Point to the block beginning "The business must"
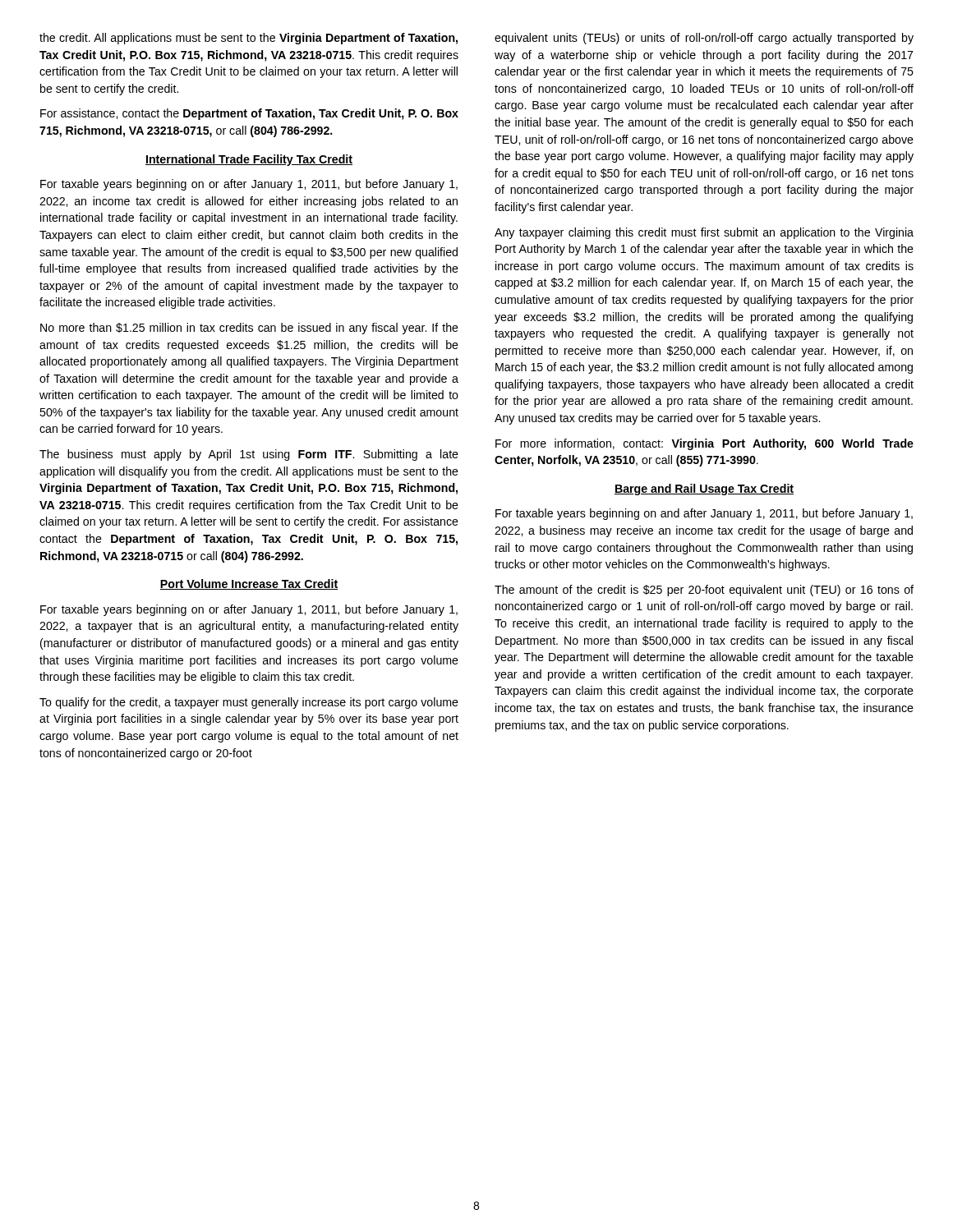 pos(249,505)
